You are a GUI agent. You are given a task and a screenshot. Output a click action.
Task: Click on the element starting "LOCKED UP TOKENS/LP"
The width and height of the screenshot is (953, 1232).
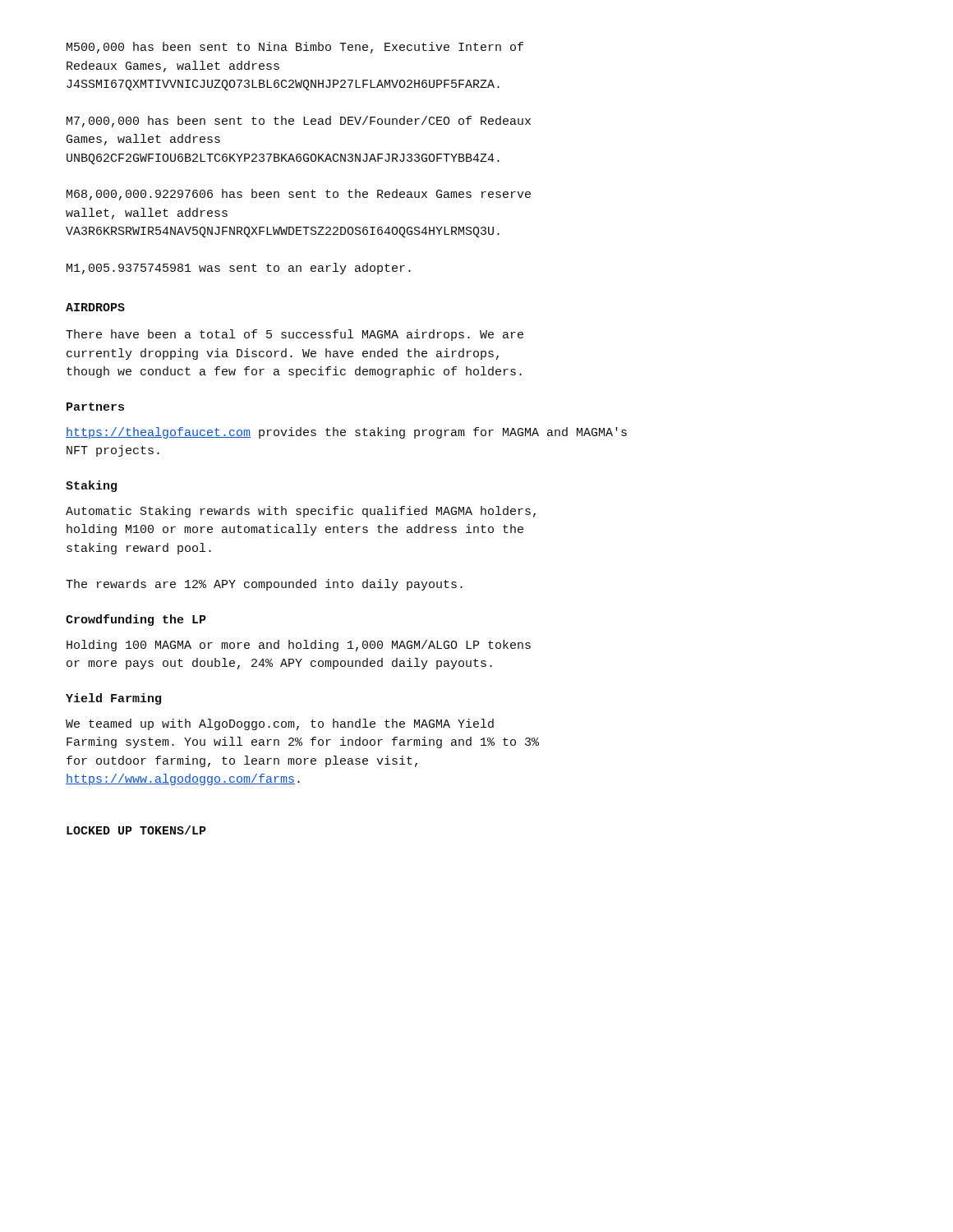136,831
